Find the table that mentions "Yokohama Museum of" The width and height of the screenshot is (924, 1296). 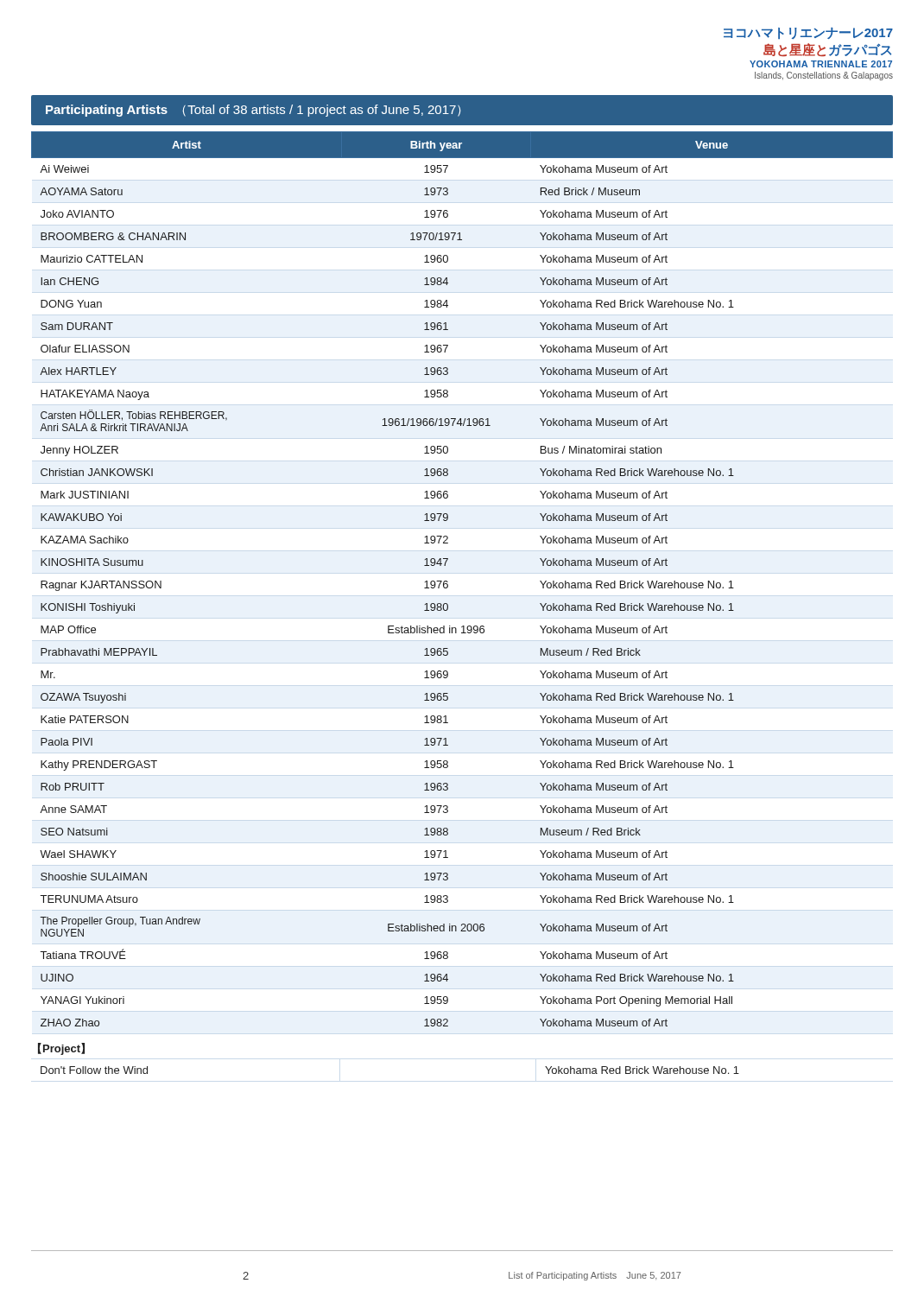pyautogui.click(x=462, y=683)
